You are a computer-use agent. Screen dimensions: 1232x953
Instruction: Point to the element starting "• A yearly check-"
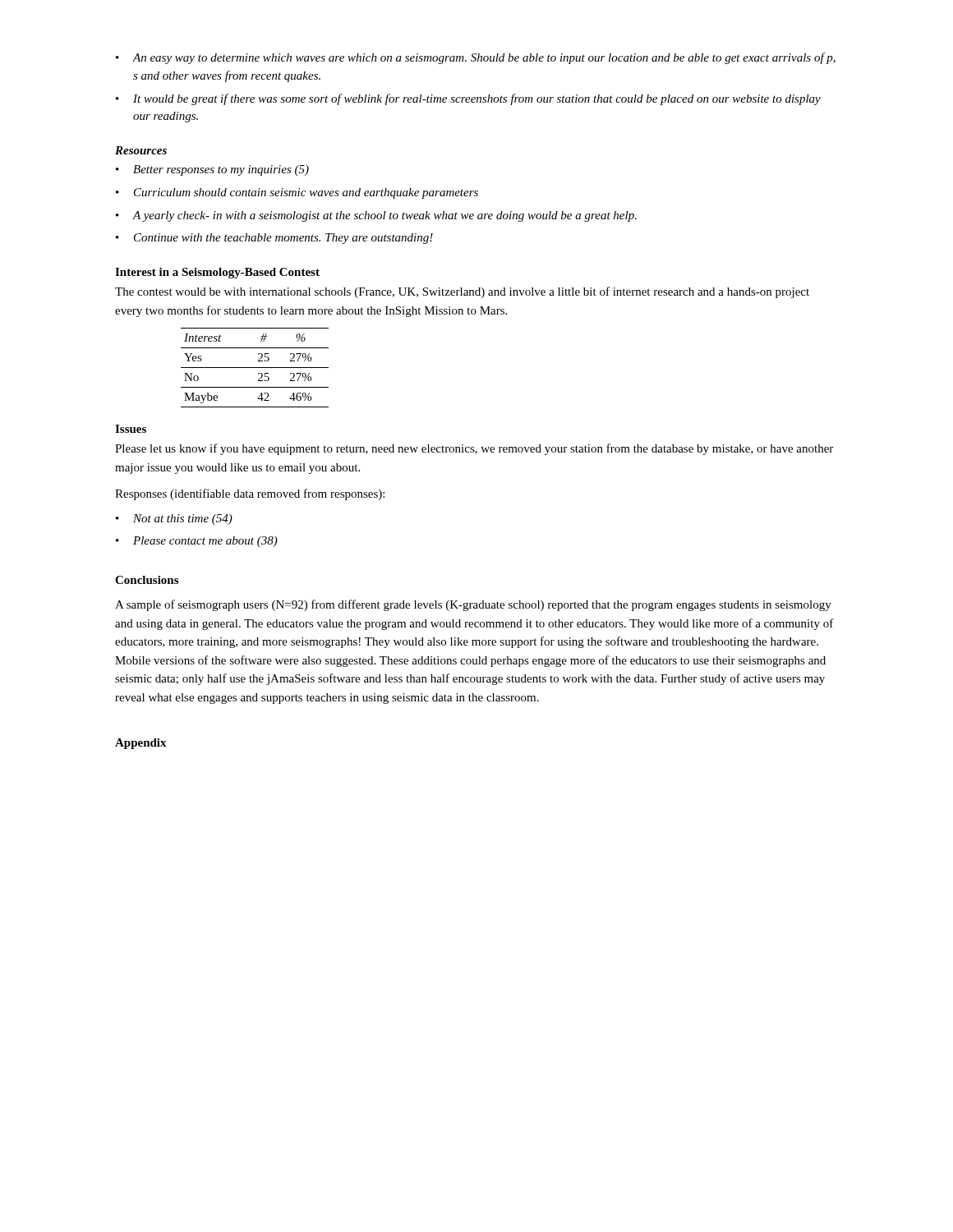click(x=476, y=216)
